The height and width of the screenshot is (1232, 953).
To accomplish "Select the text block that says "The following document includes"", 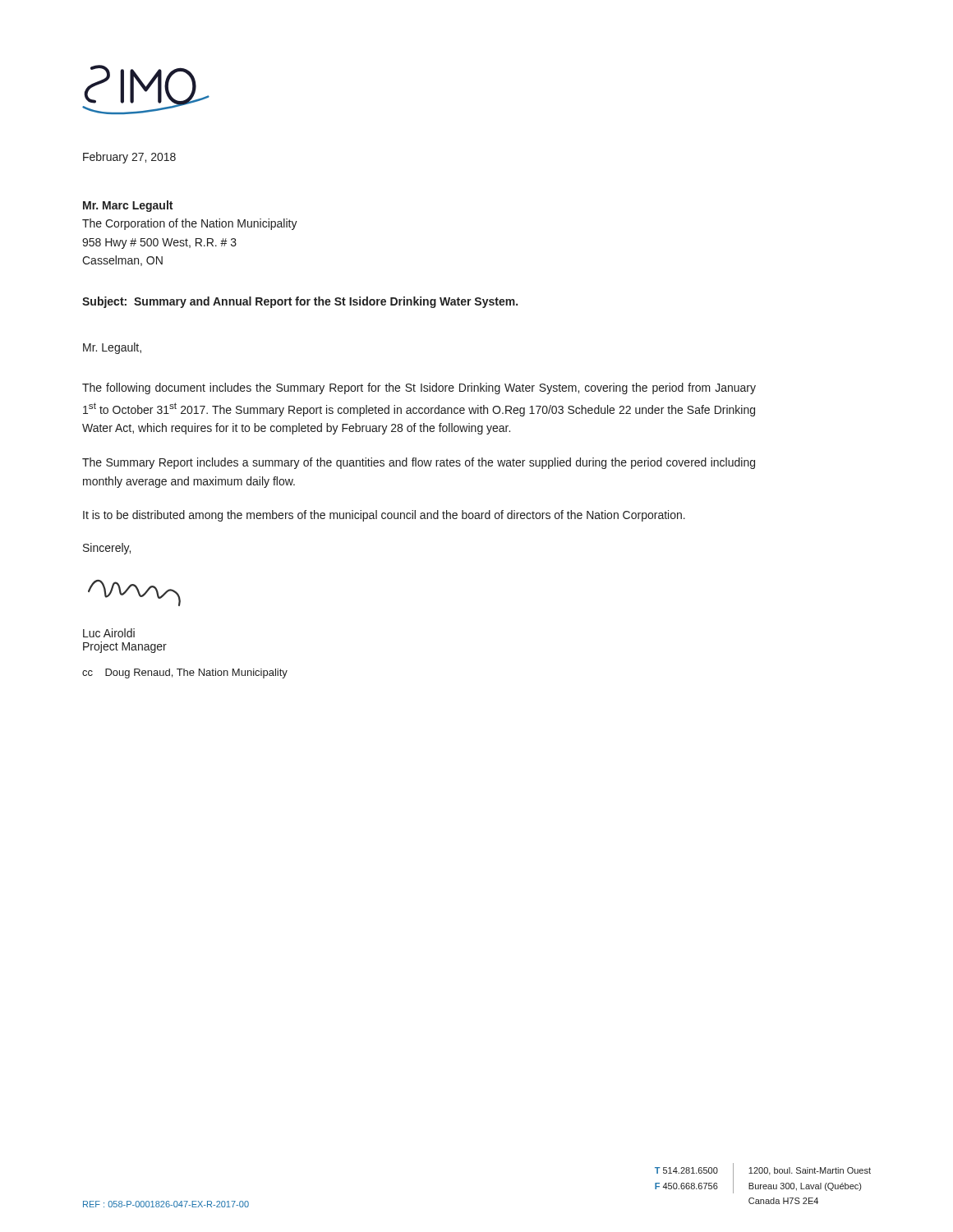I will coord(419,408).
